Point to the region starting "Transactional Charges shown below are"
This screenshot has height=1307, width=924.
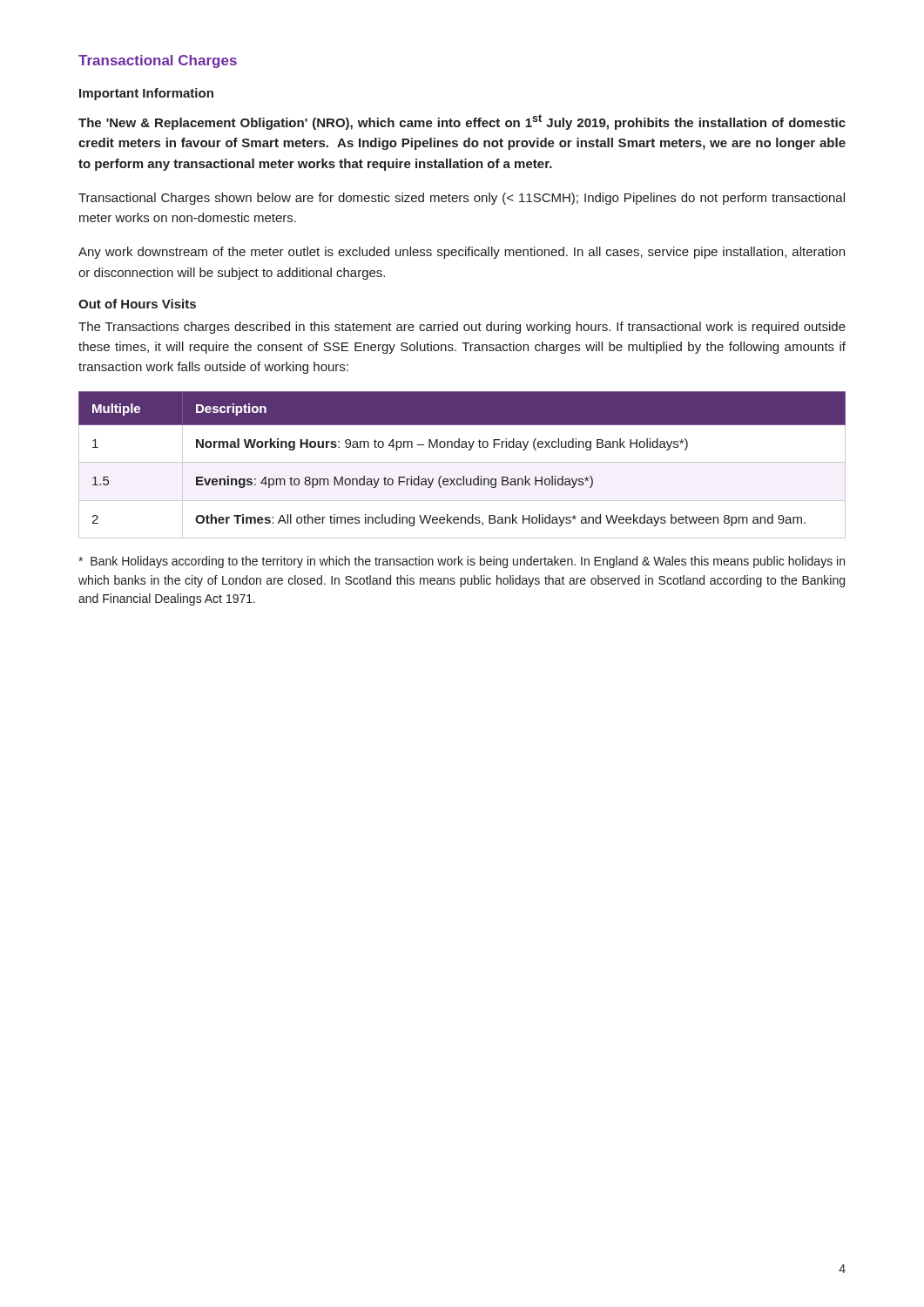(462, 207)
